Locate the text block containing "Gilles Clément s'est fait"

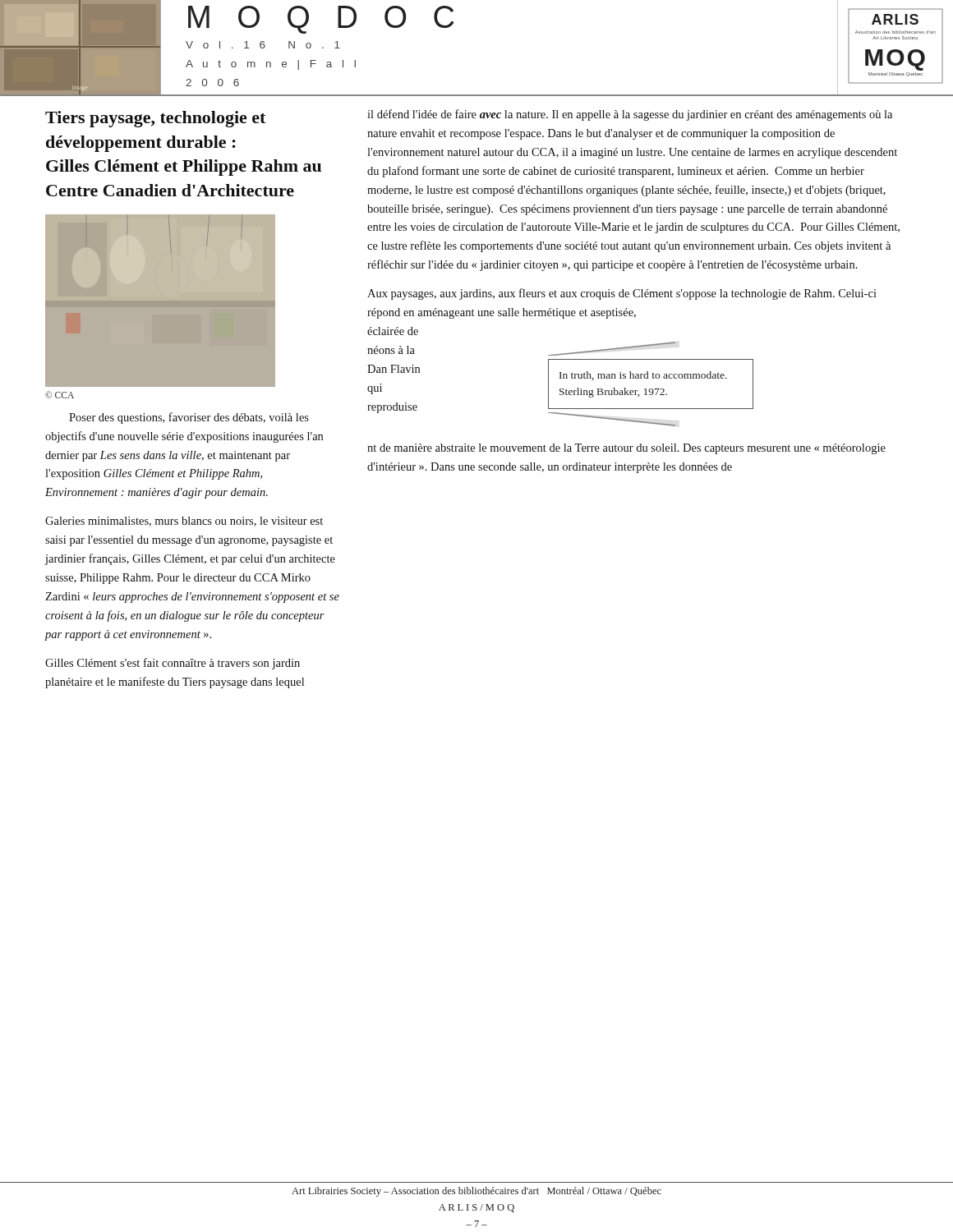(x=175, y=672)
